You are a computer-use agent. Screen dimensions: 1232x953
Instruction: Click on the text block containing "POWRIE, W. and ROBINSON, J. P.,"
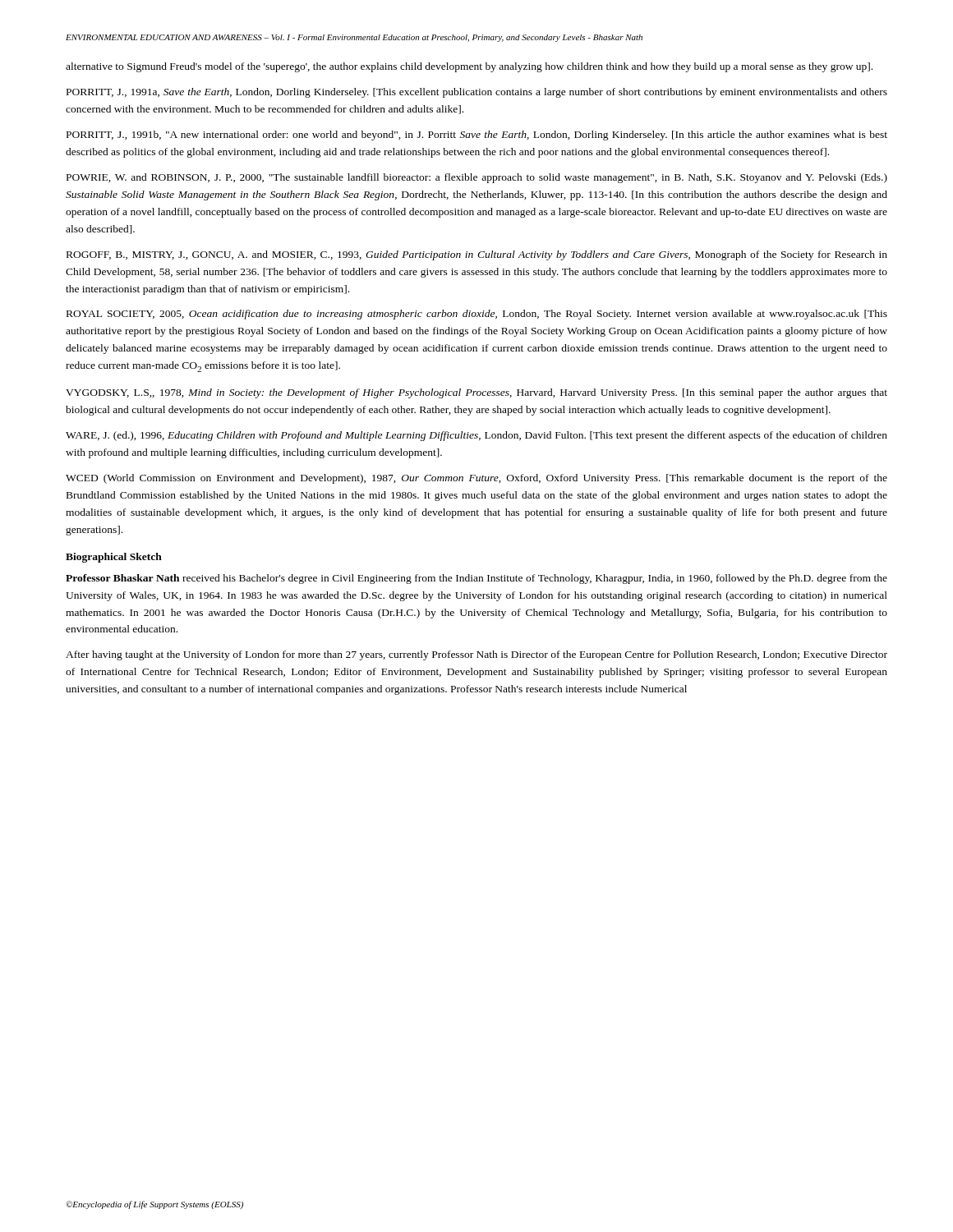pos(476,204)
